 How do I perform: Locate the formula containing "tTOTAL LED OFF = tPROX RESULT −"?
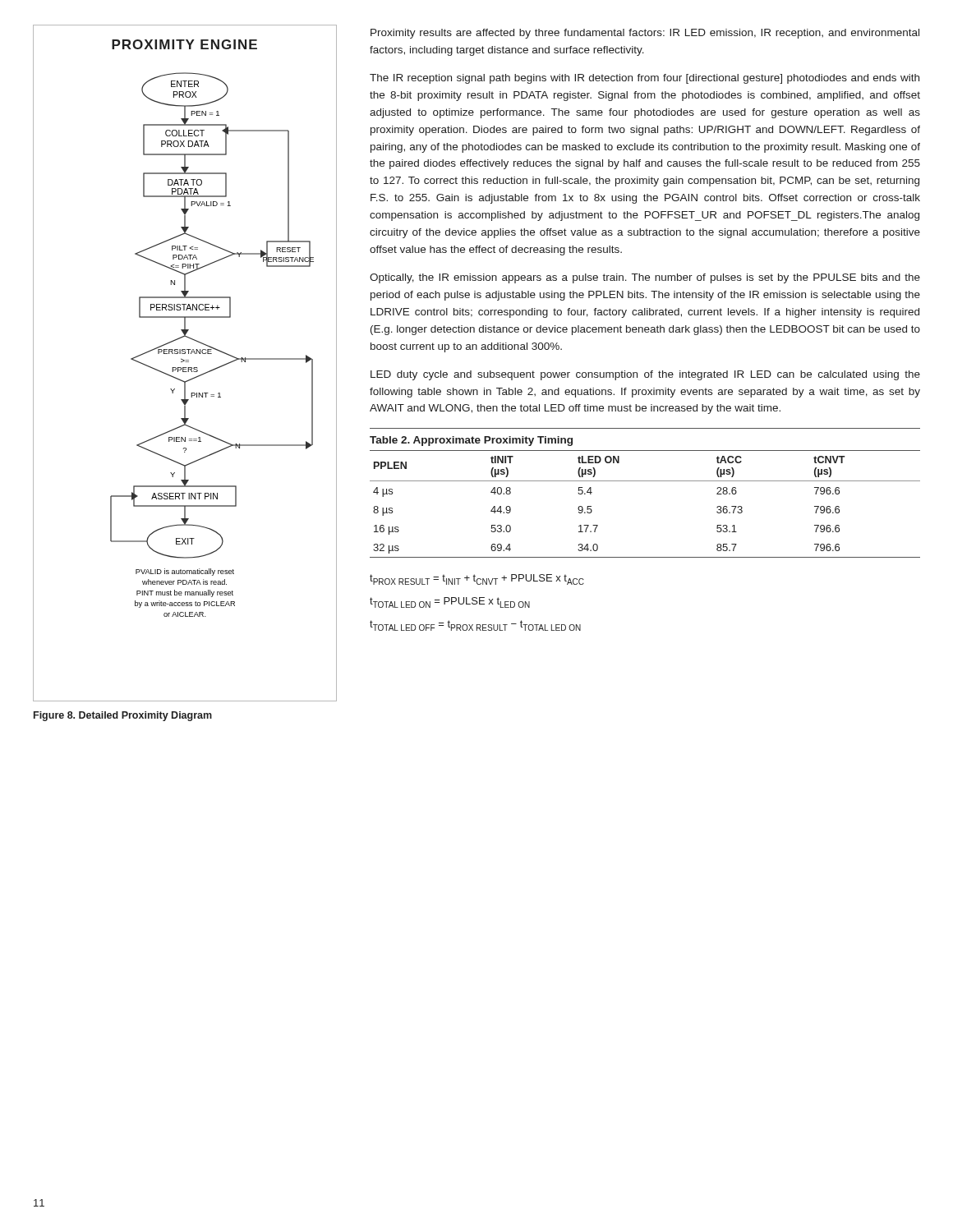(475, 625)
